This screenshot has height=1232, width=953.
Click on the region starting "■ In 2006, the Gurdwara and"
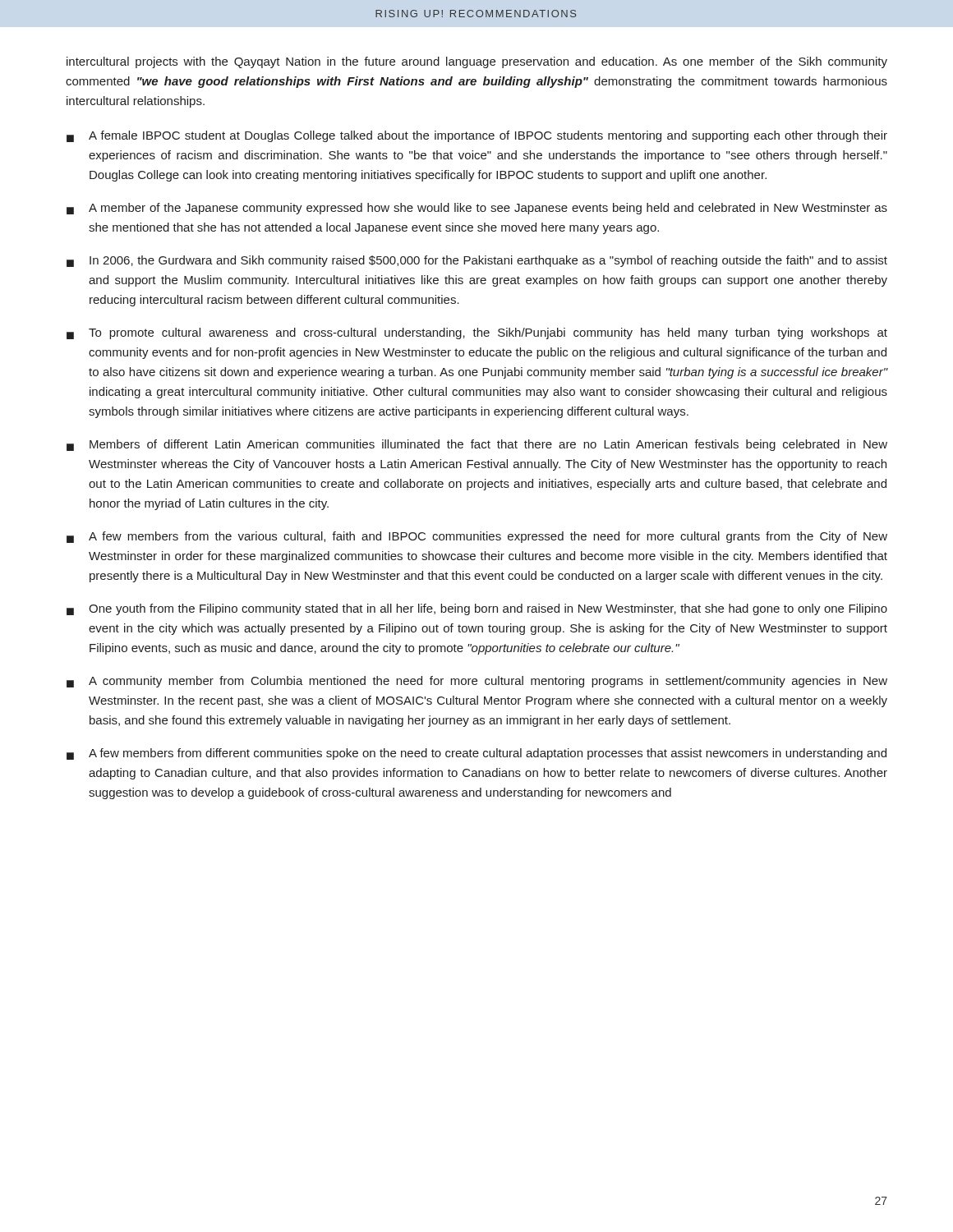476,280
